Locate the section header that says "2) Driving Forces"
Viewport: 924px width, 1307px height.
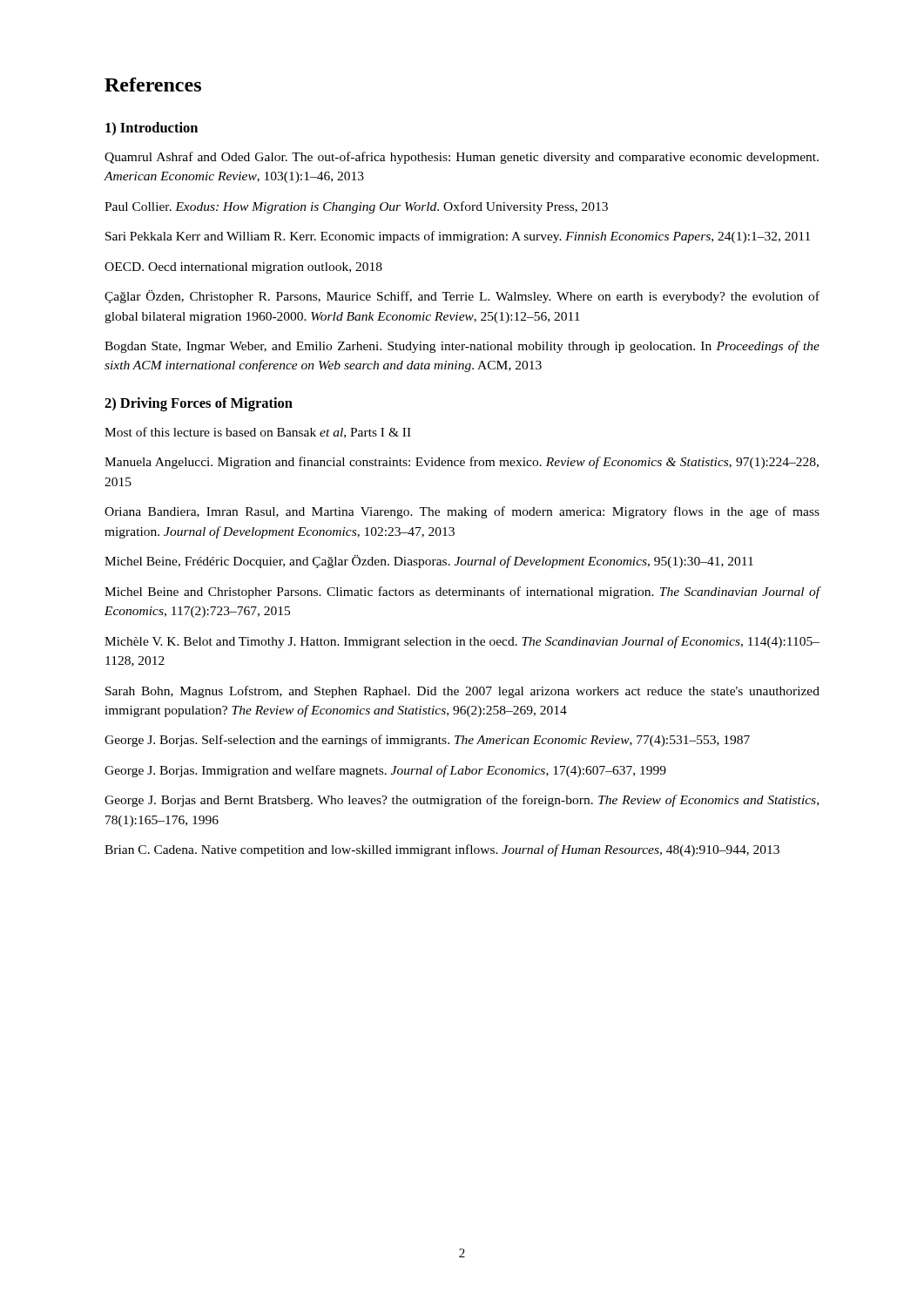[x=199, y=404]
